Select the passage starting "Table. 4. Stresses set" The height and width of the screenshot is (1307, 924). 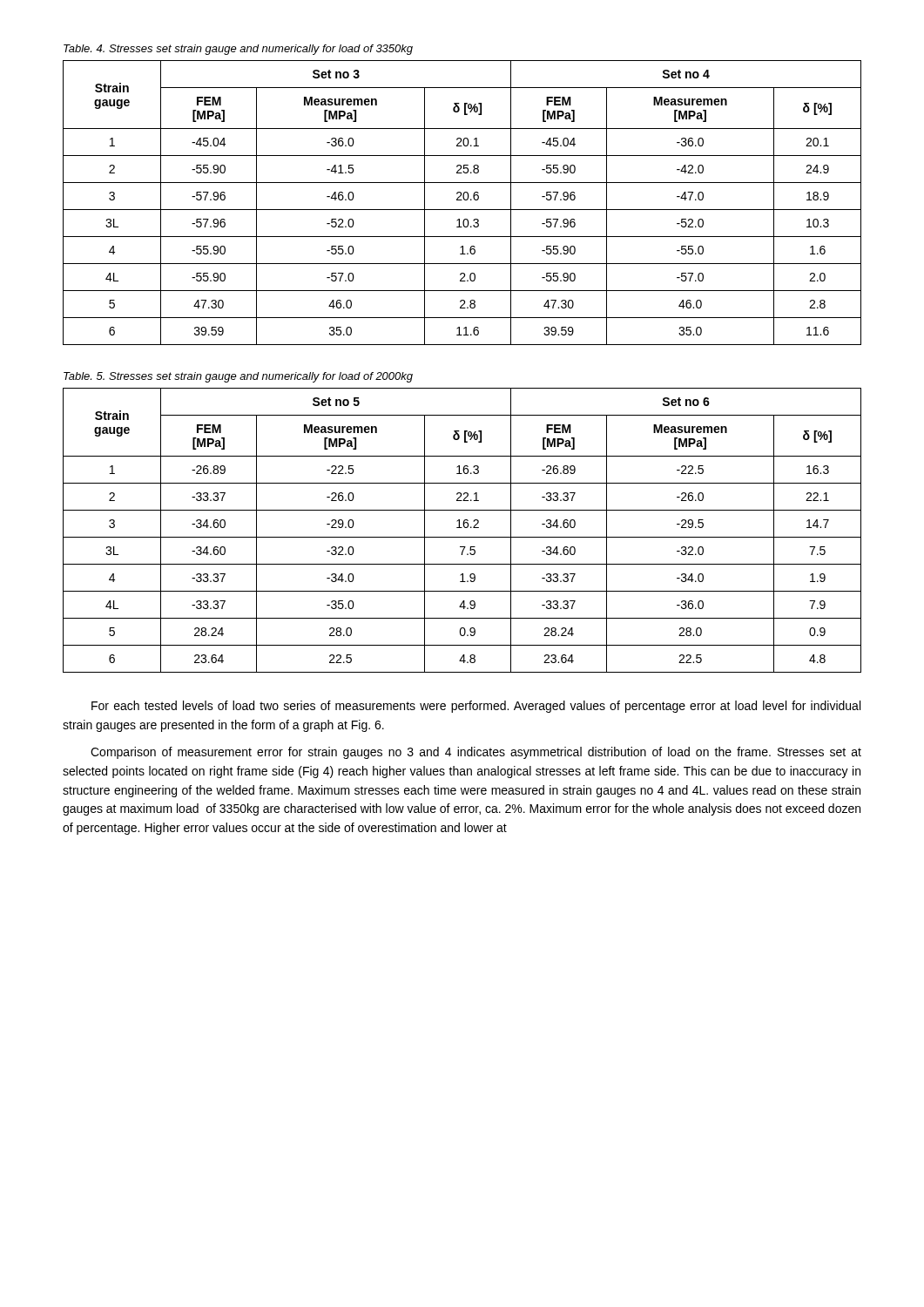238,48
